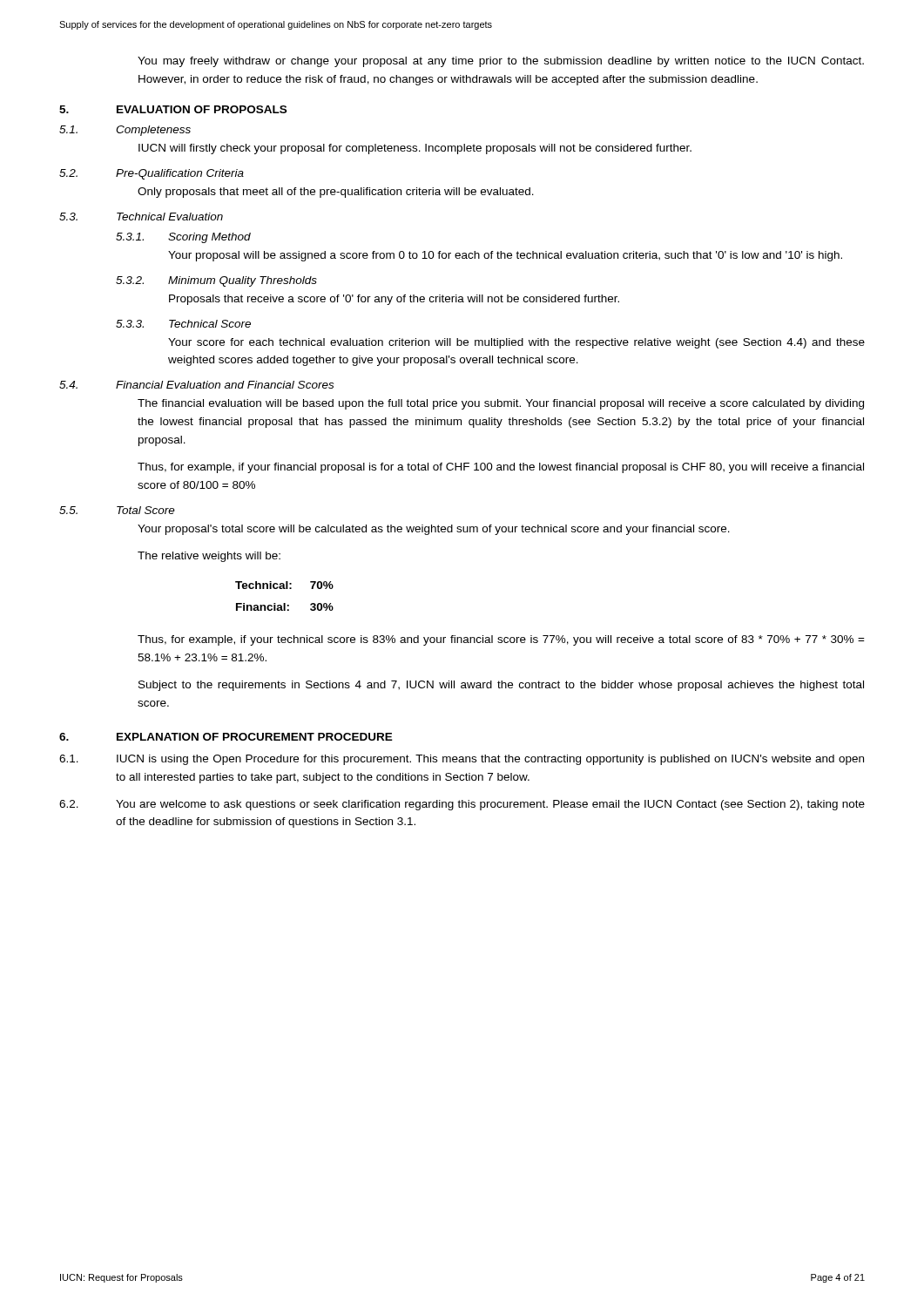Point to the region starting "5.5. Total Score"
This screenshot has height=1307, width=924.
pyautogui.click(x=117, y=510)
